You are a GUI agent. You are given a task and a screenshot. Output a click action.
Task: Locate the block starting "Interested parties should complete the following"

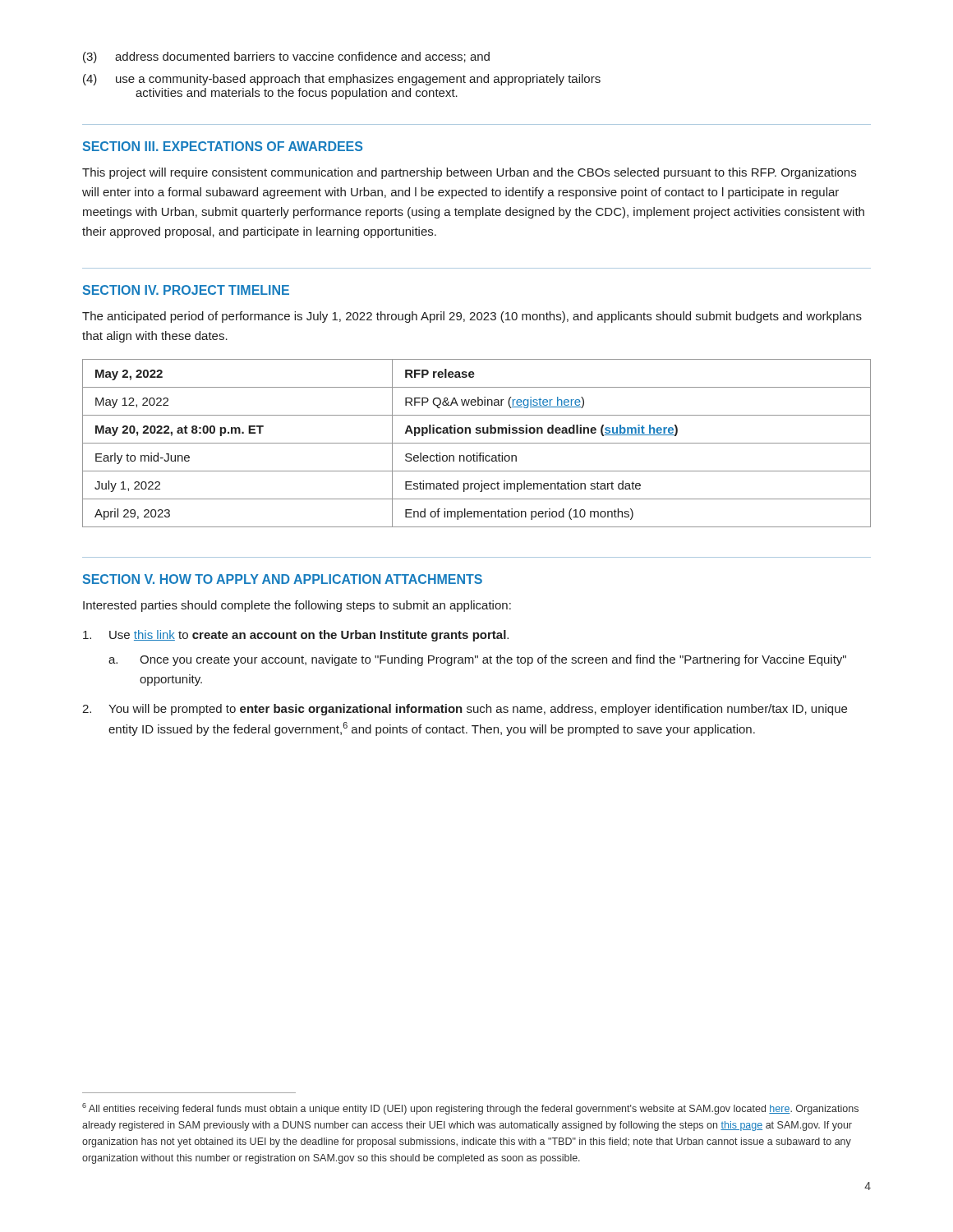tap(297, 605)
